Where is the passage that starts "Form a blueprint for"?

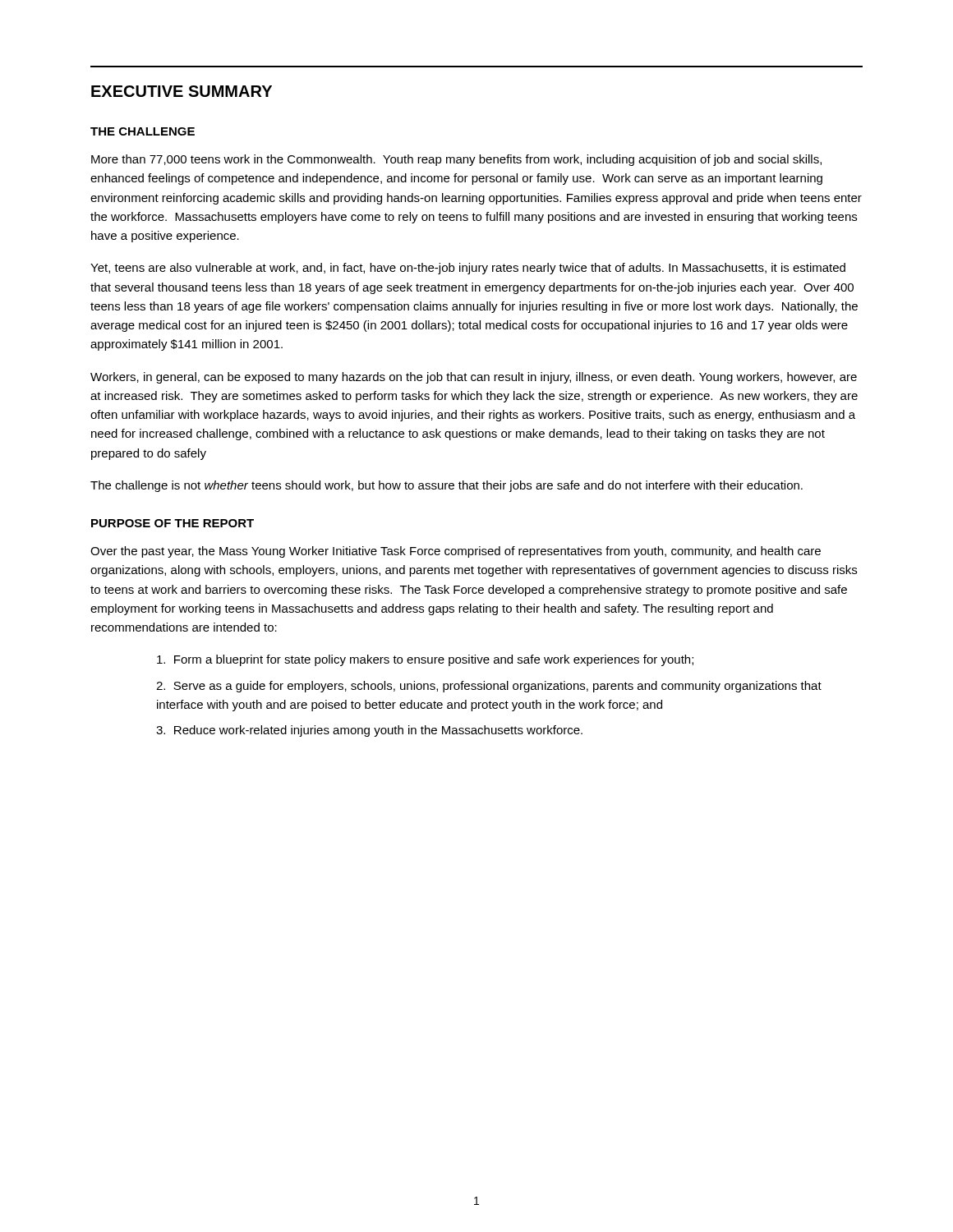(x=425, y=659)
